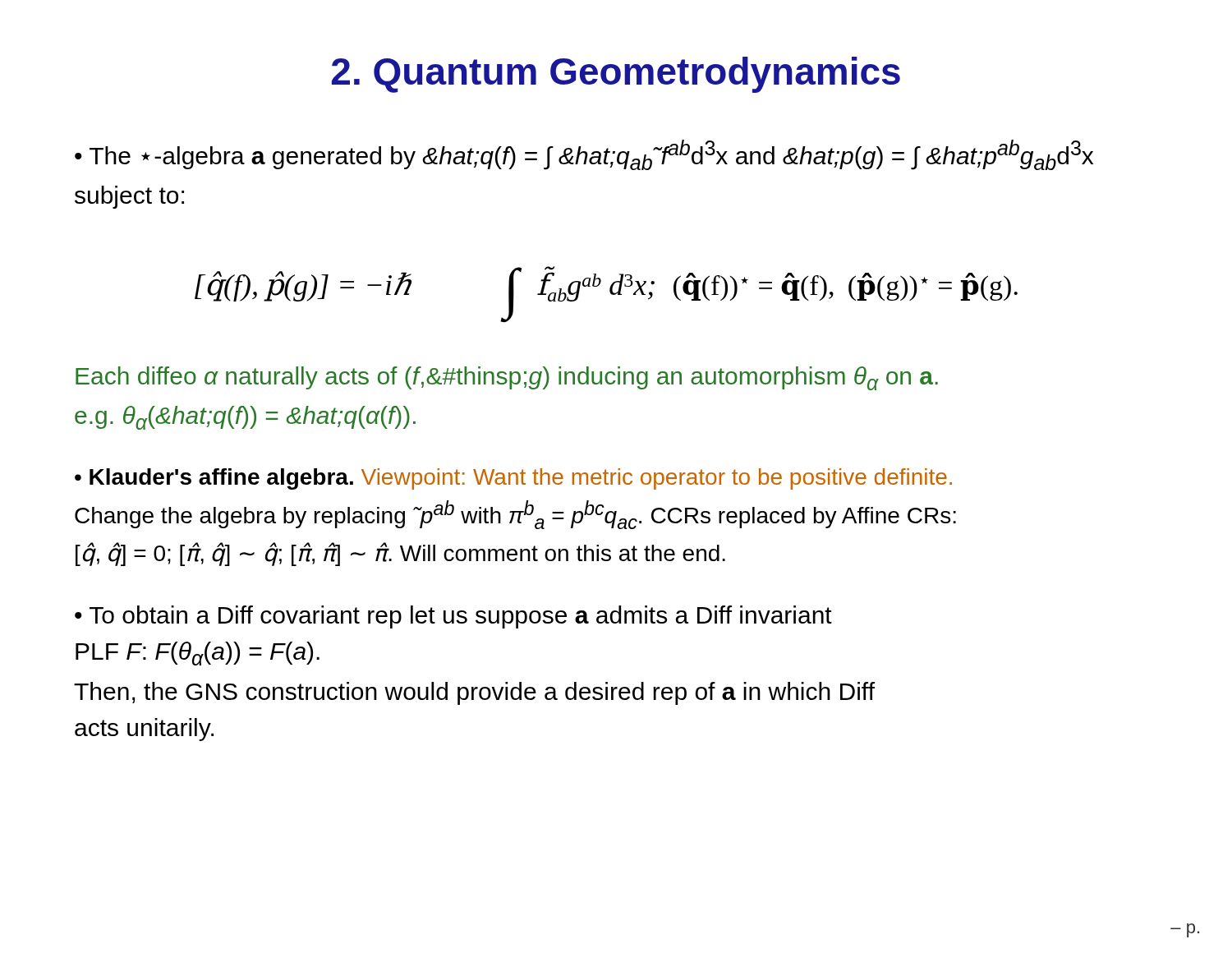Locate the list item that says "• The ⋆-algebra a generated by &hat;q(f)"
Screen dimensions: 953x1232
(616, 173)
